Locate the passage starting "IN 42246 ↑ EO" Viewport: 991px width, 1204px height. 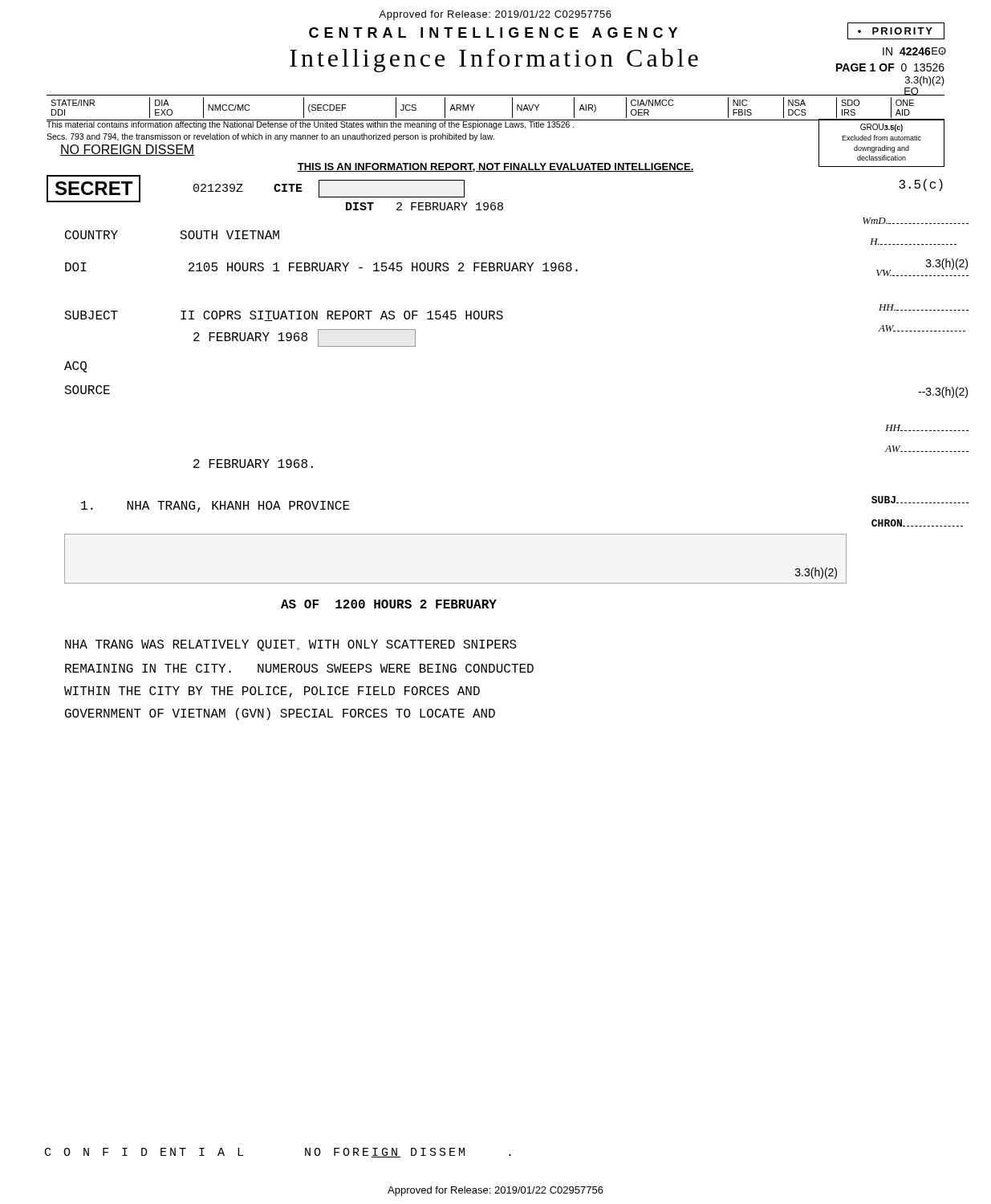[x=913, y=52]
